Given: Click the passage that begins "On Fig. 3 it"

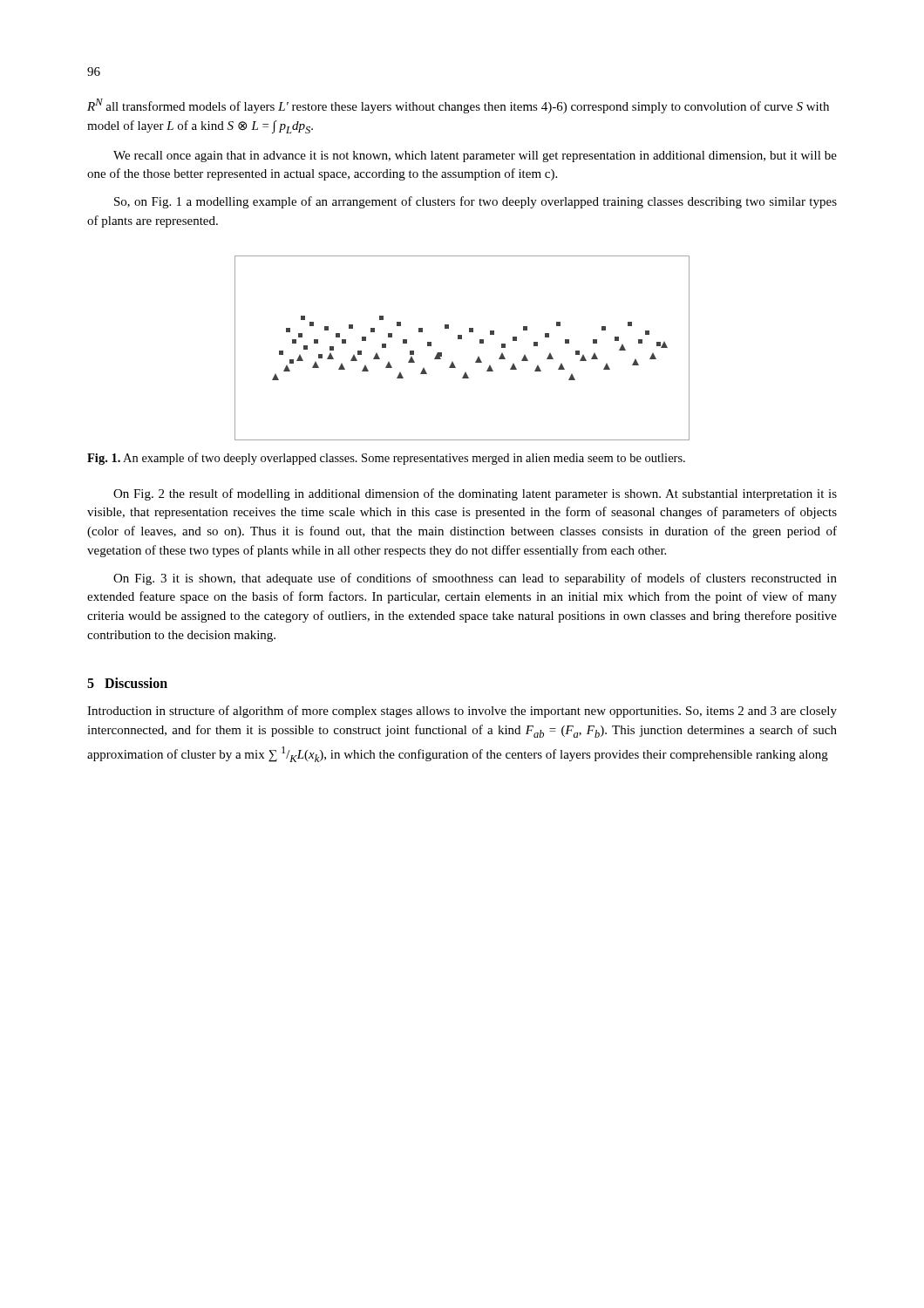Looking at the screenshot, I should coord(462,606).
